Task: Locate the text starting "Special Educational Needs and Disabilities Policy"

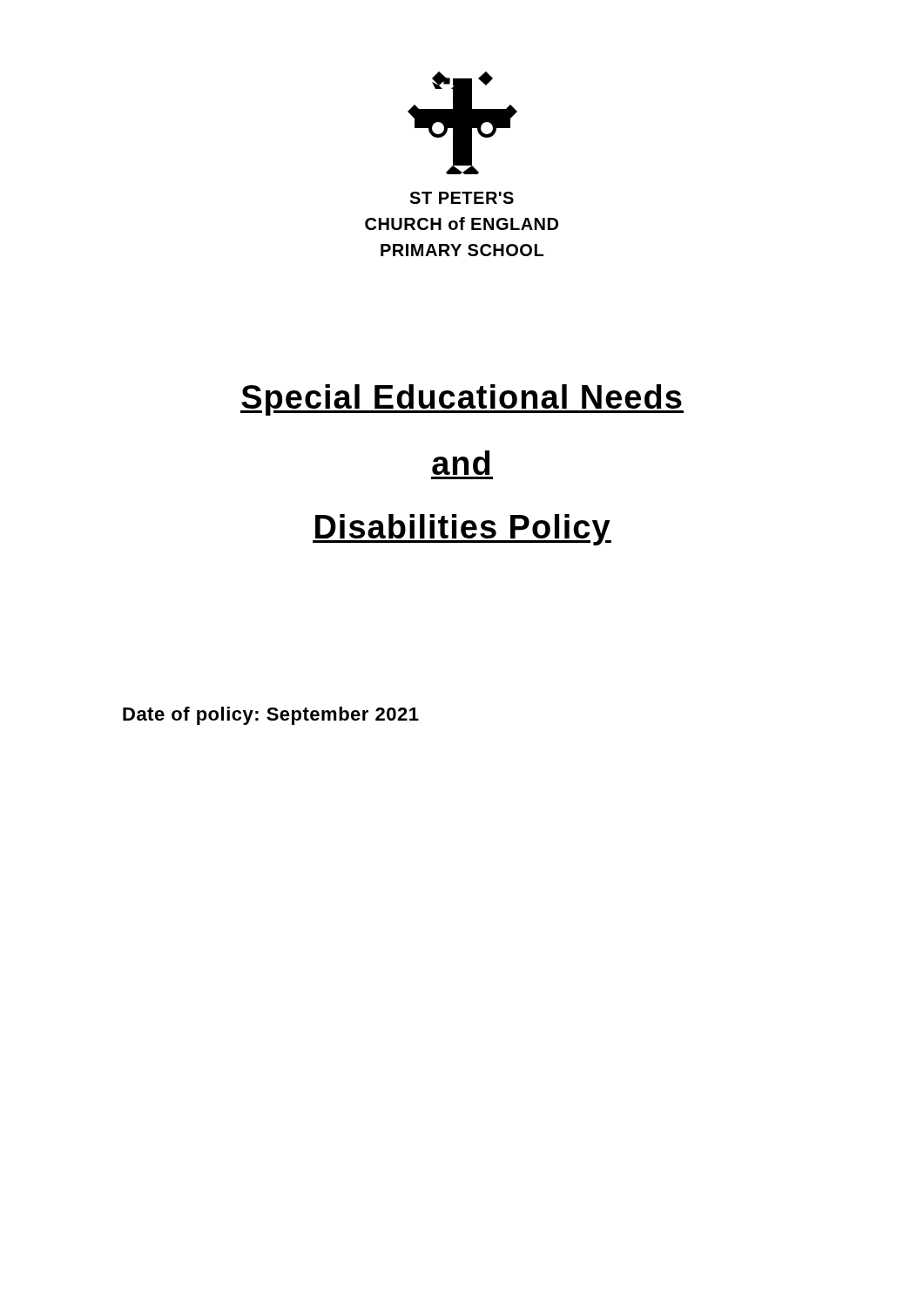Action: pyautogui.click(x=462, y=462)
